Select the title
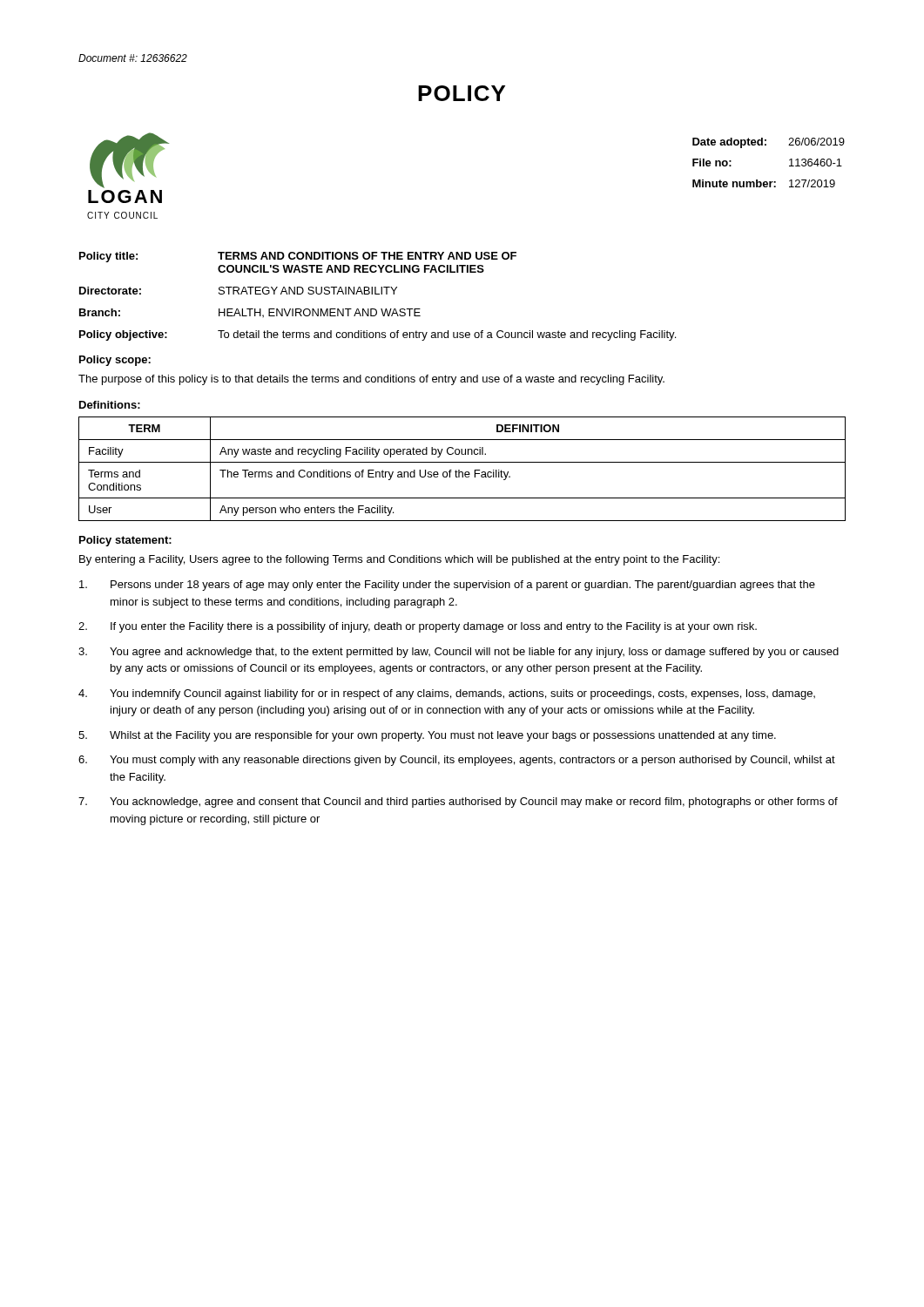 pos(462,93)
